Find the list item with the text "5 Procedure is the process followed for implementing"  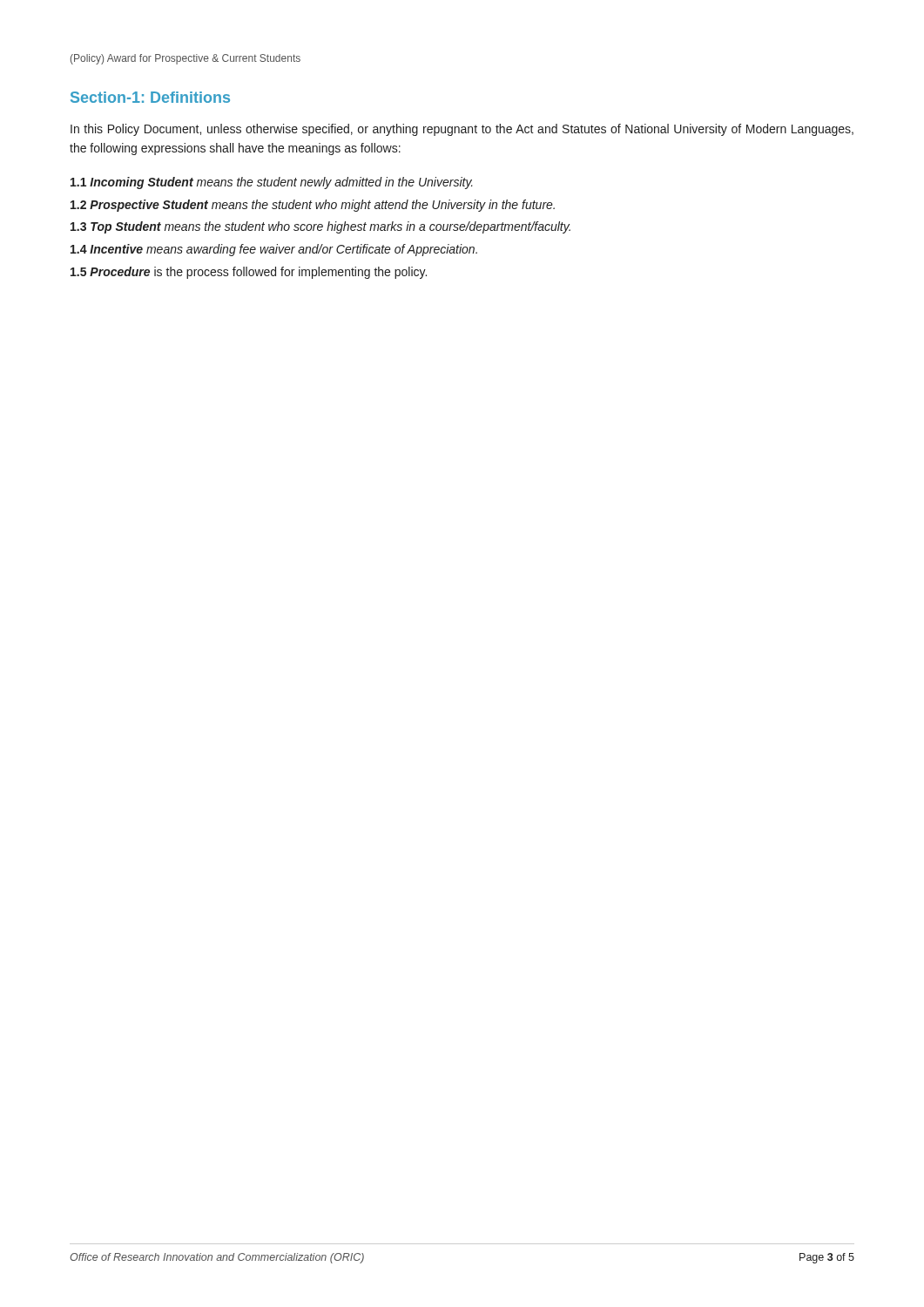249,272
